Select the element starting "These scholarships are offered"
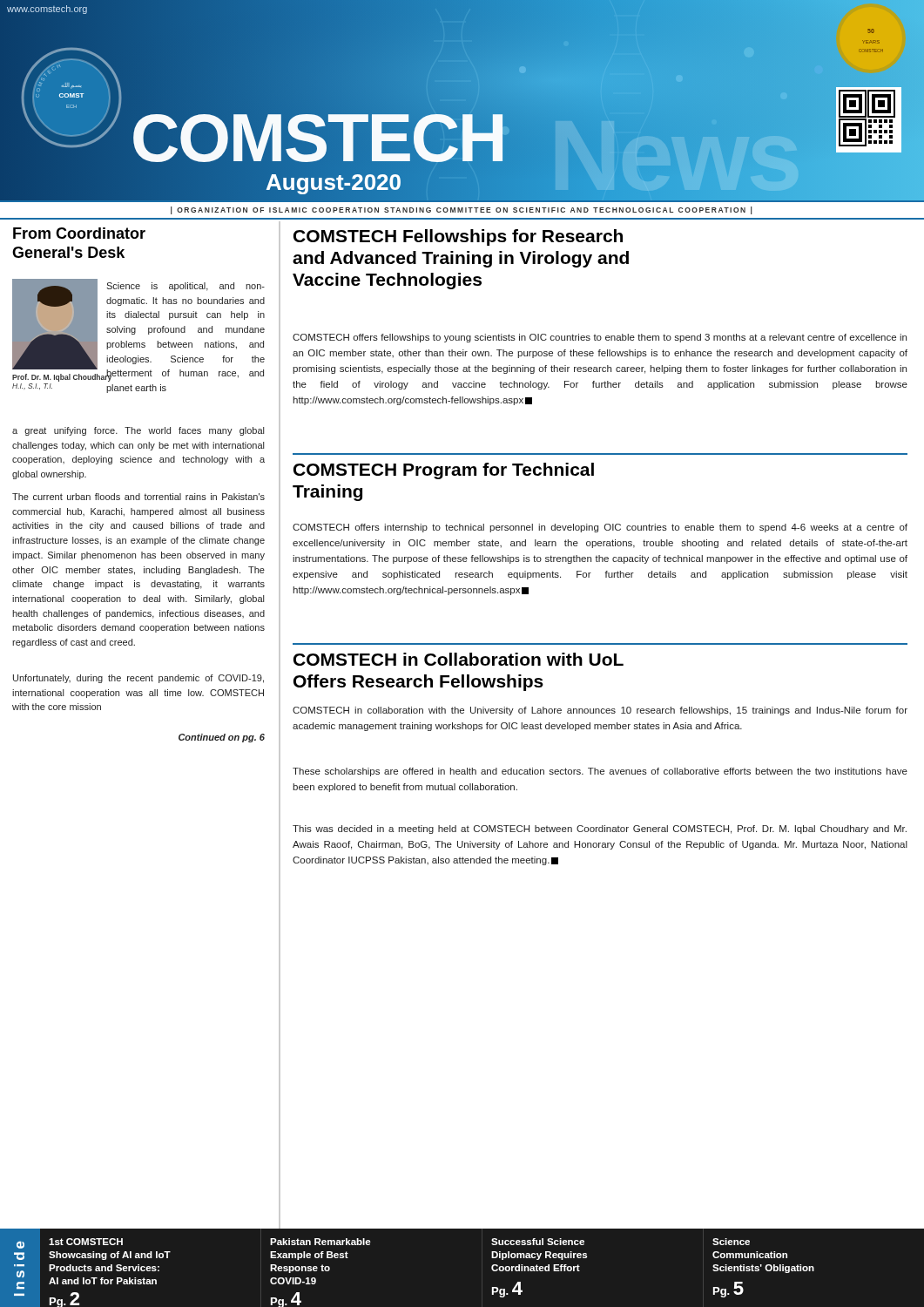The width and height of the screenshot is (924, 1307). pyautogui.click(x=600, y=779)
